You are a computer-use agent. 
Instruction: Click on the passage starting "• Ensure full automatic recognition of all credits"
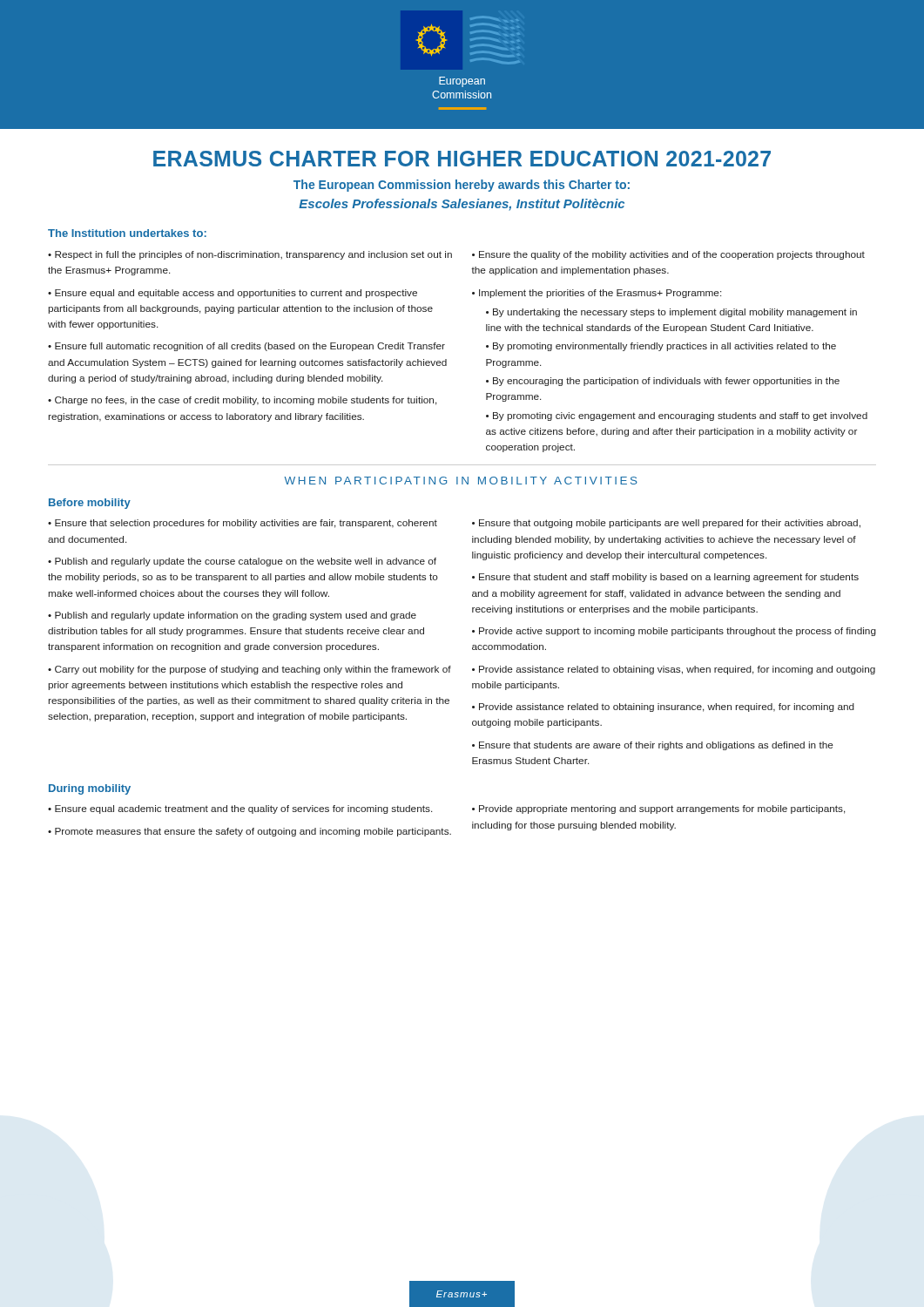[x=247, y=362]
